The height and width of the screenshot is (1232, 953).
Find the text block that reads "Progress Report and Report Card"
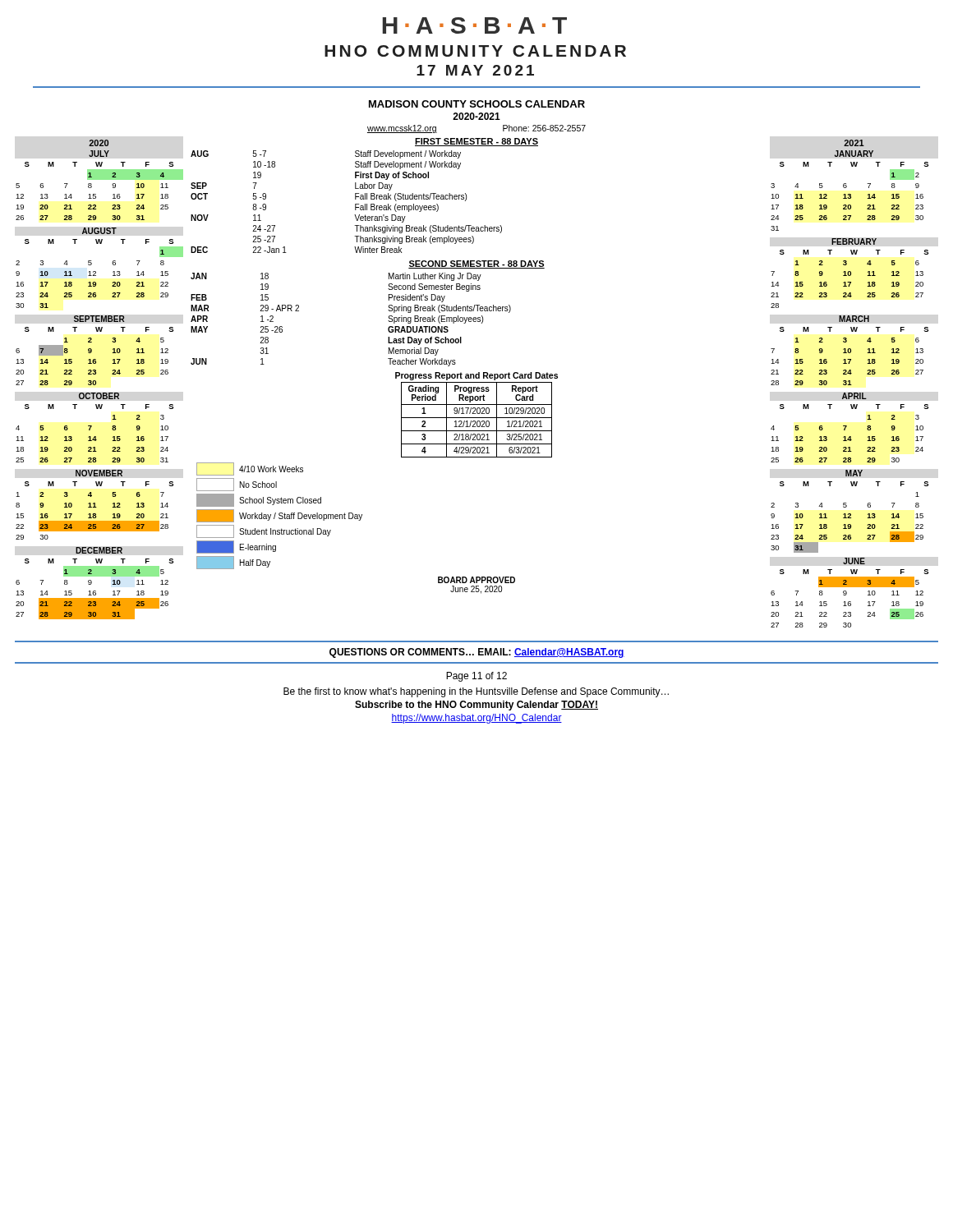[x=476, y=375]
